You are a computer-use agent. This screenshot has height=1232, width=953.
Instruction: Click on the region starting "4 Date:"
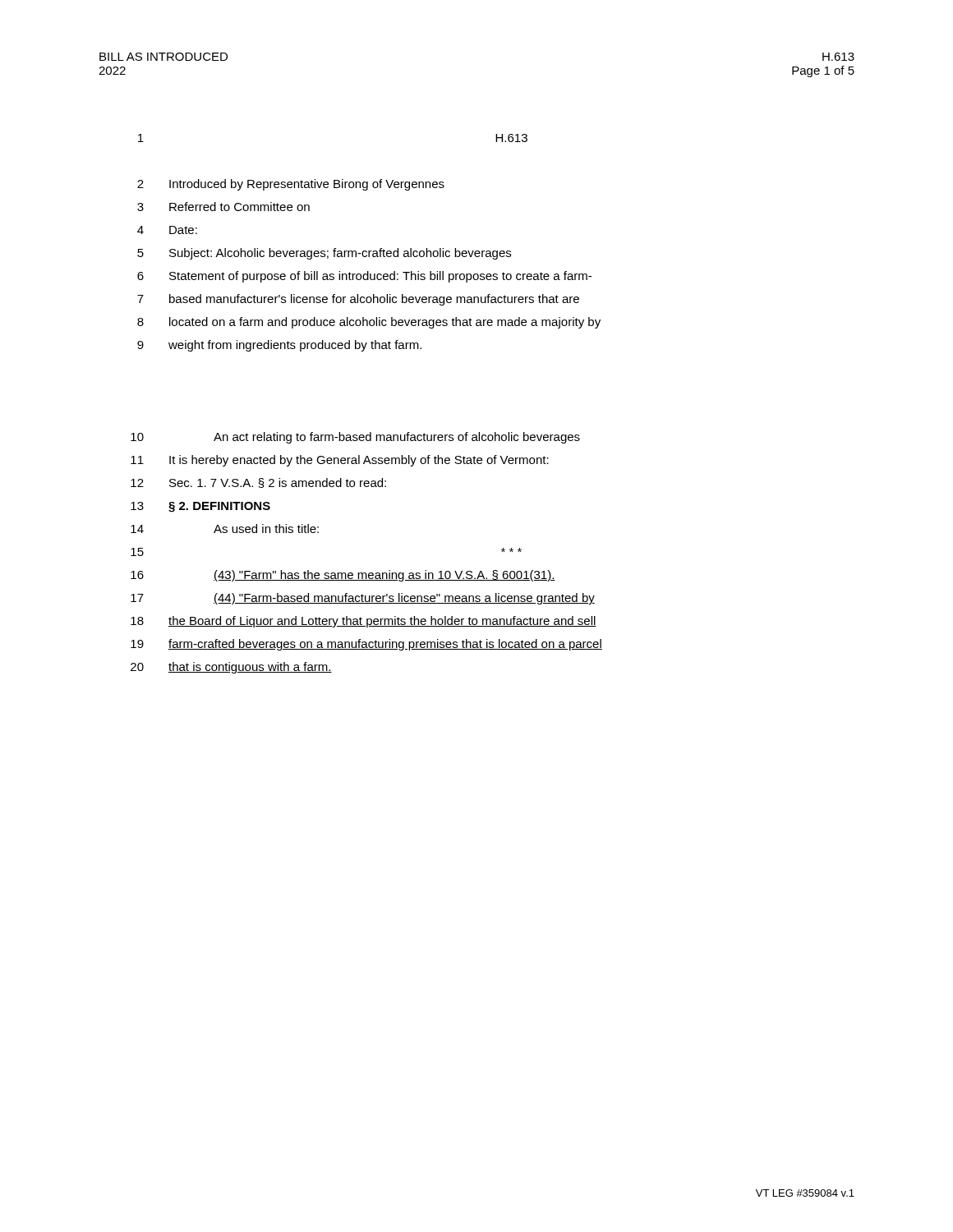tap(167, 230)
